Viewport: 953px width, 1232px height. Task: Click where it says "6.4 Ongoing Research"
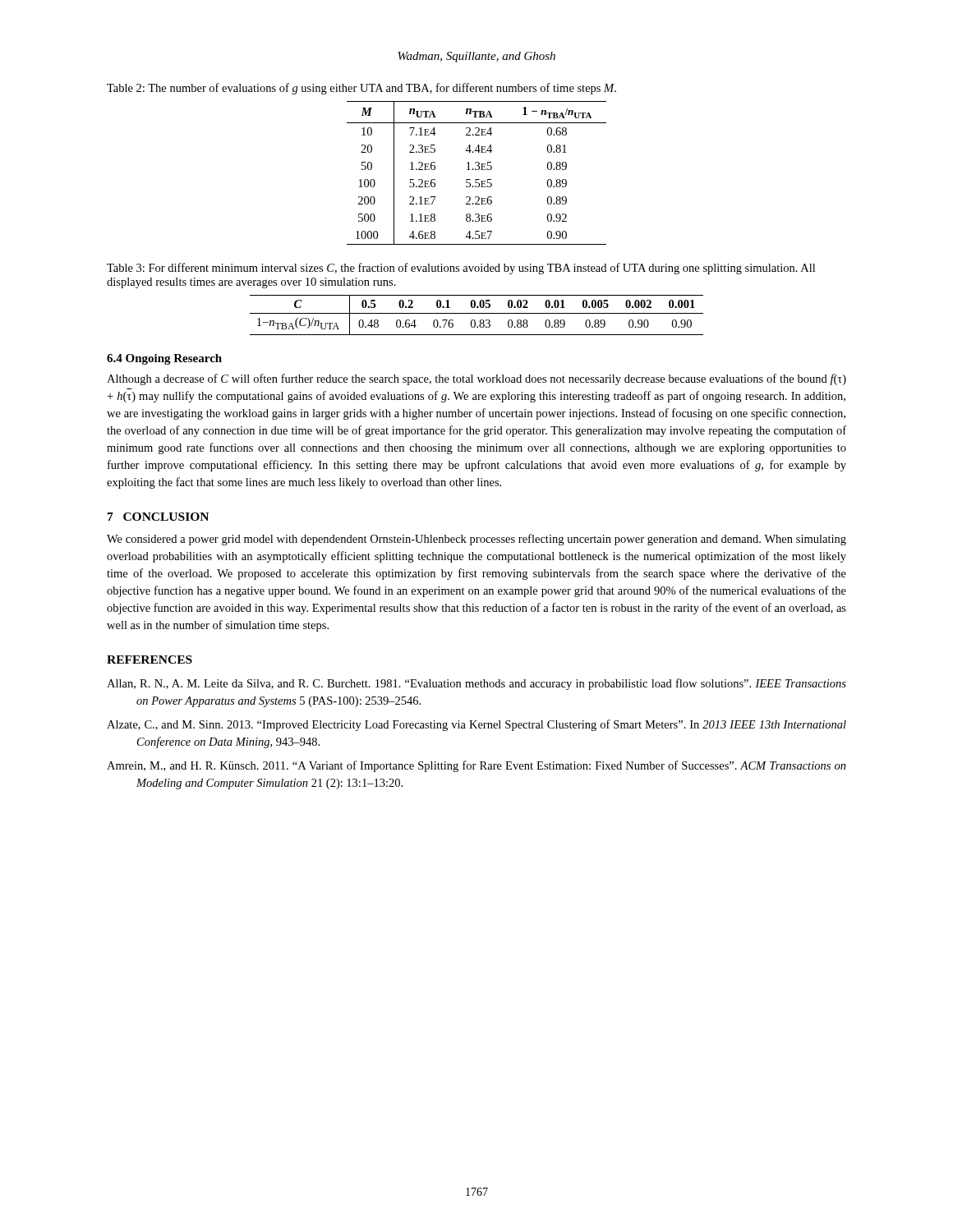click(x=164, y=358)
